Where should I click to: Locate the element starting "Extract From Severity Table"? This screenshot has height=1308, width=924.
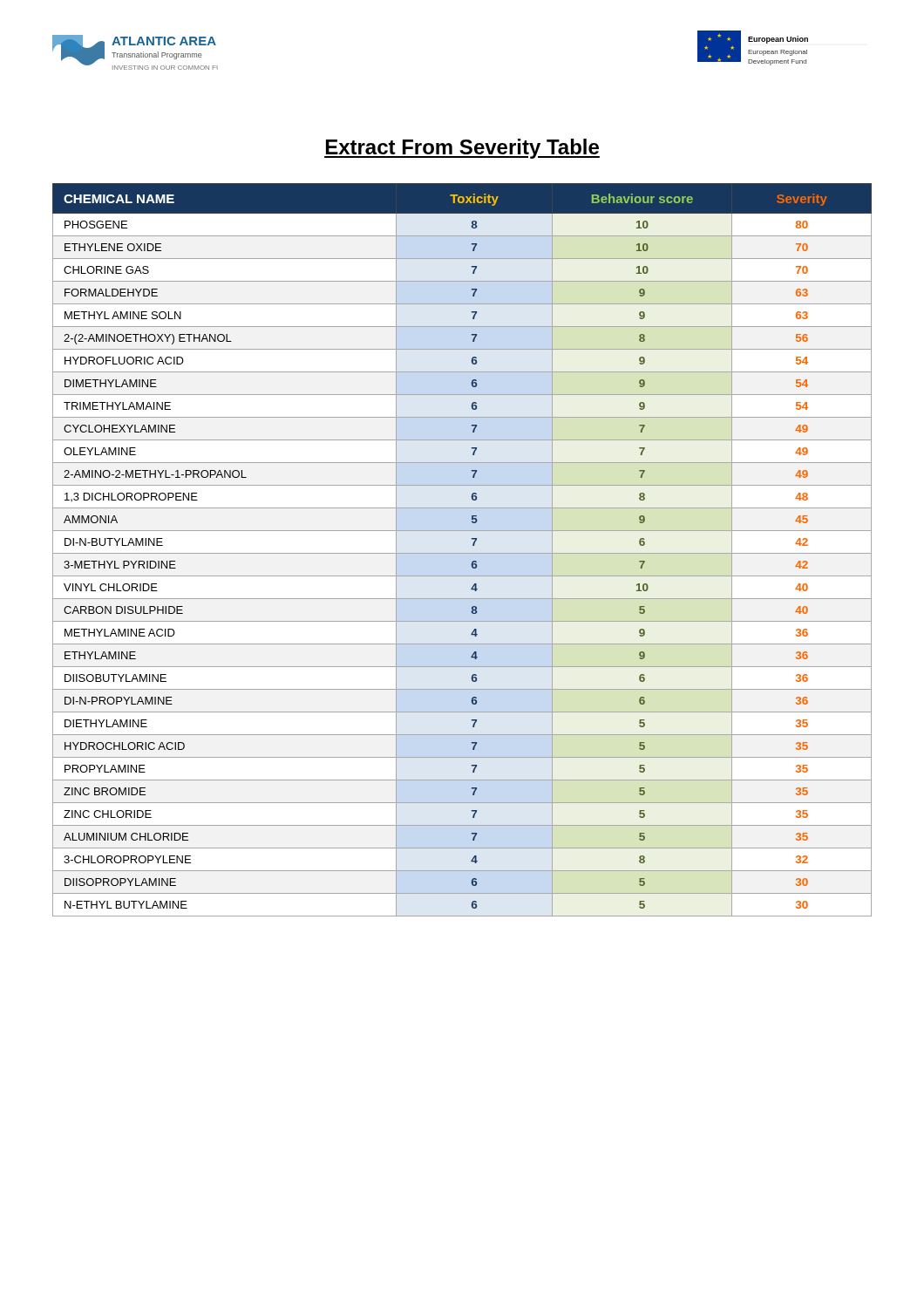point(462,147)
